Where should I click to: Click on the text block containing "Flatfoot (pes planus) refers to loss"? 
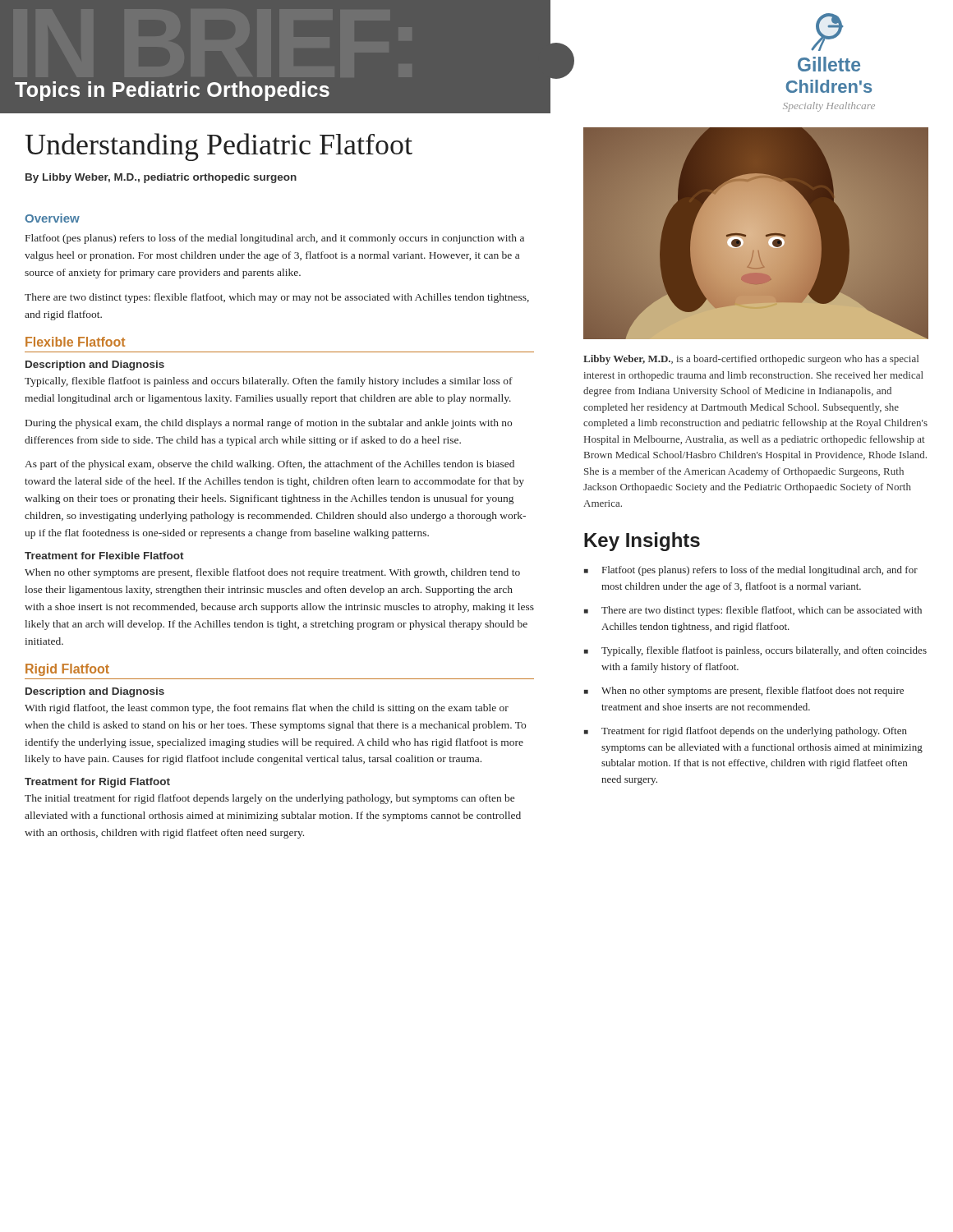[275, 255]
